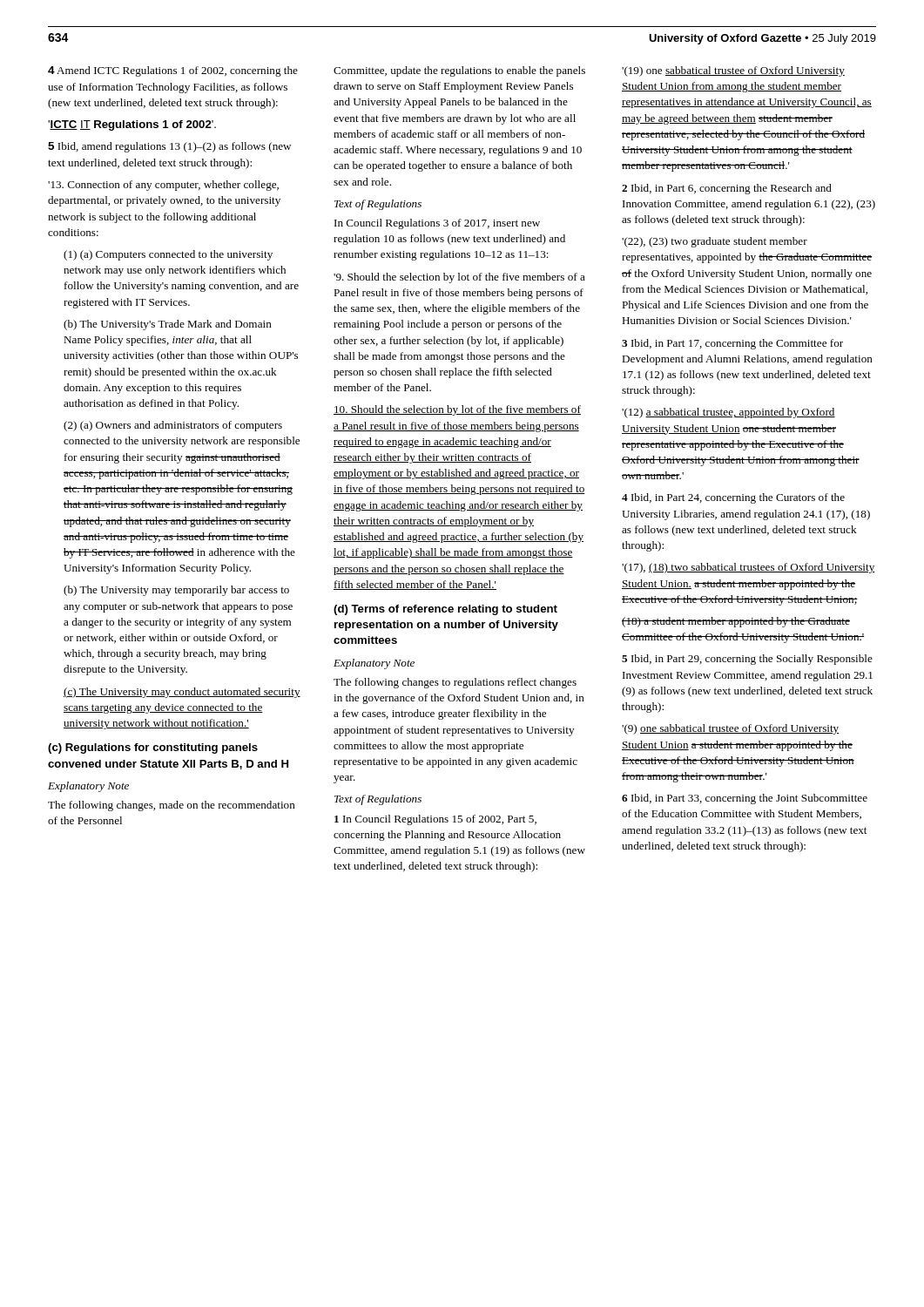The image size is (924, 1307).
Task: Locate the block of text that opens with "5 Ibid, in Part 29,"
Action: click(748, 683)
